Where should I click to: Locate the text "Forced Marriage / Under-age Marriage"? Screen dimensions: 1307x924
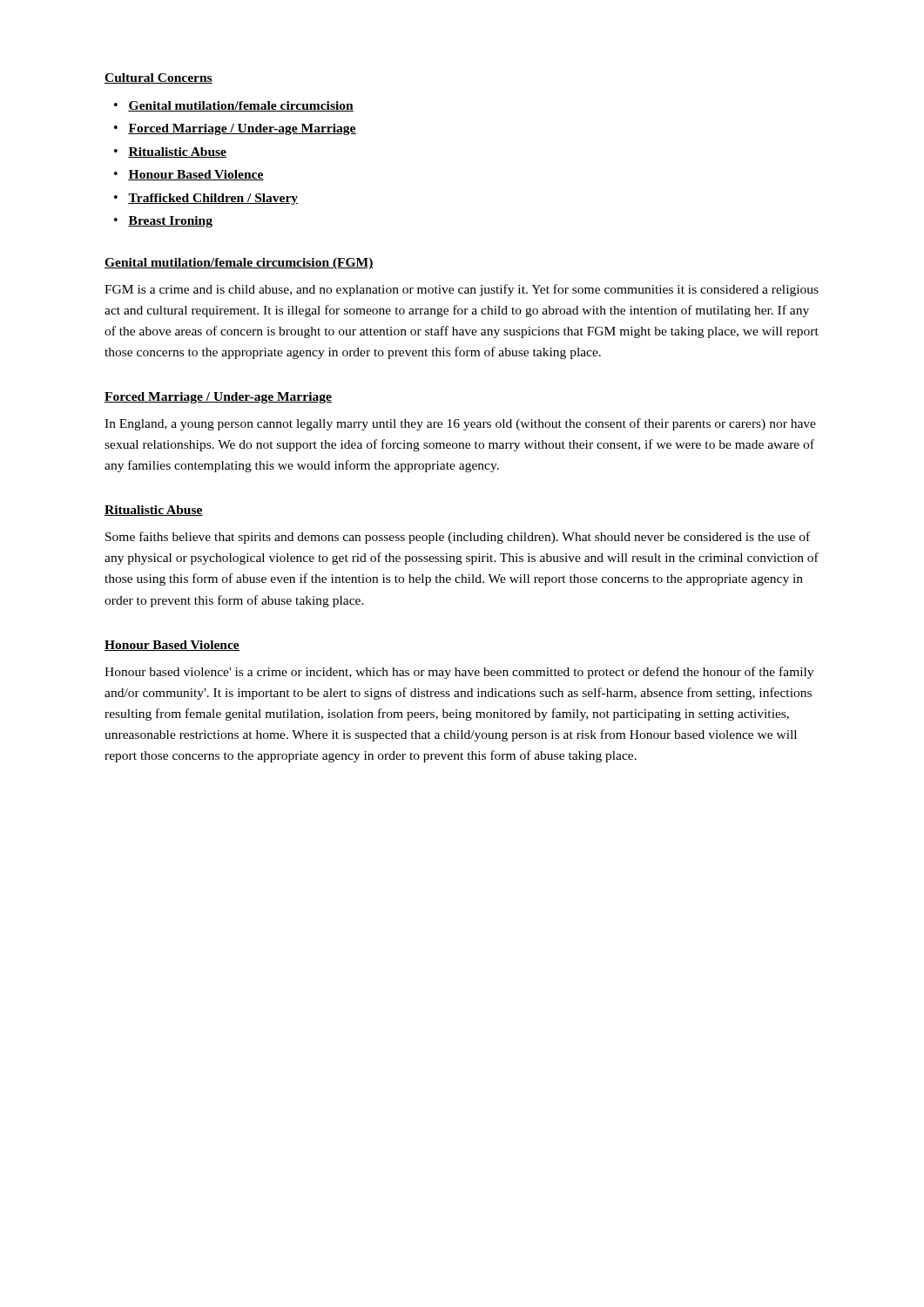click(x=218, y=396)
